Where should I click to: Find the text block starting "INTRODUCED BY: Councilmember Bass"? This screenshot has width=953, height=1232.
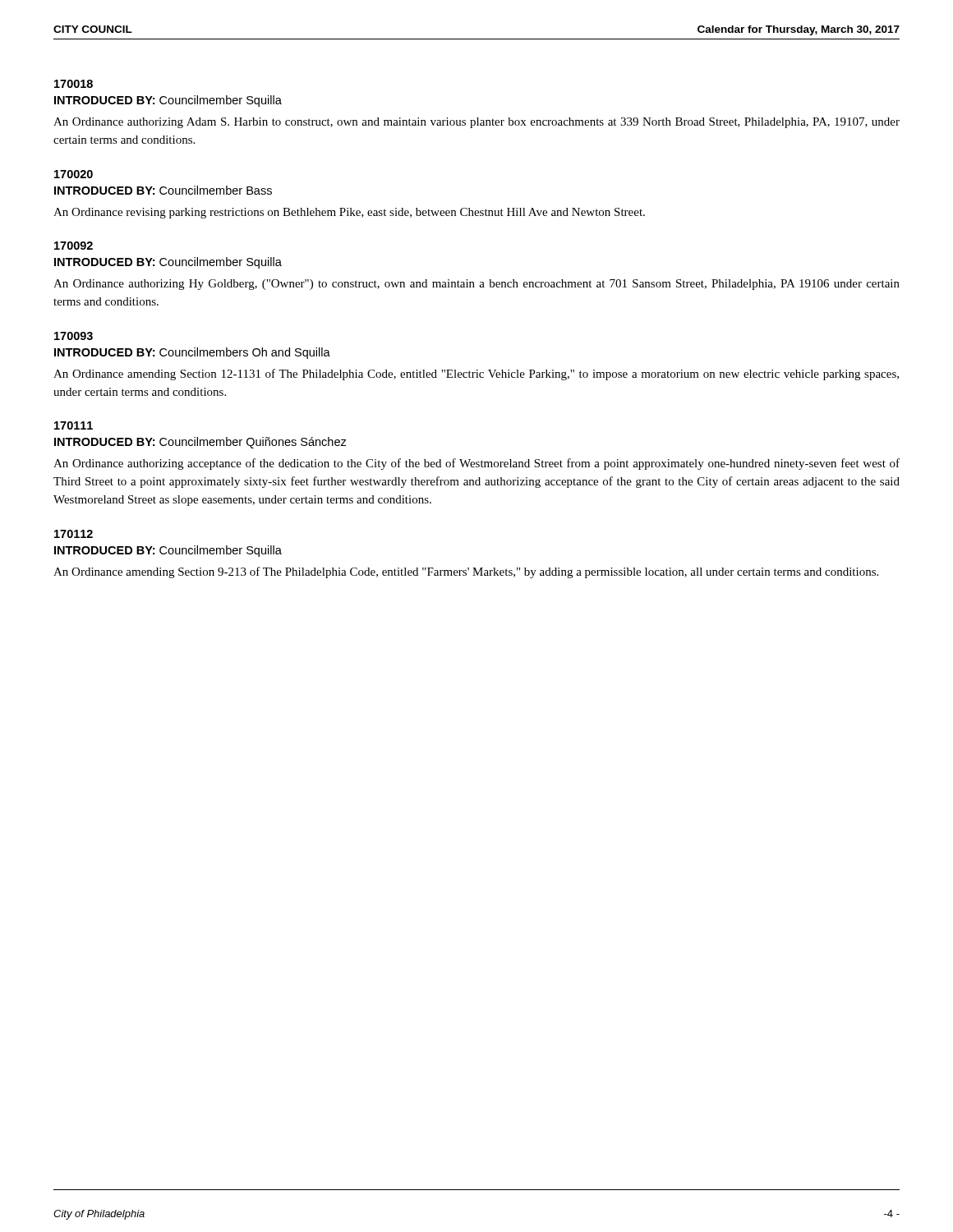point(163,190)
